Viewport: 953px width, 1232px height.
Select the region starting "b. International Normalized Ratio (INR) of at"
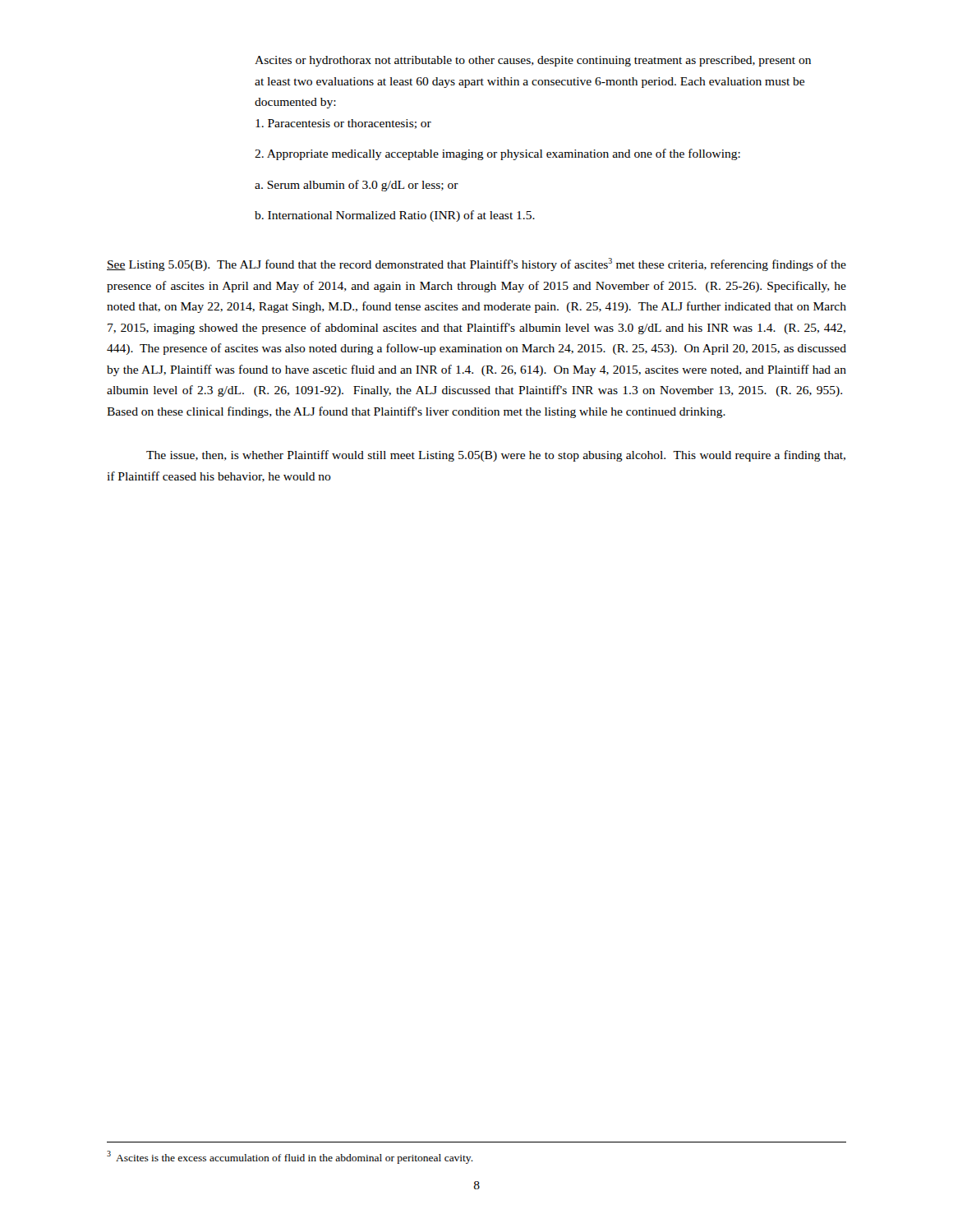pyautogui.click(x=395, y=215)
